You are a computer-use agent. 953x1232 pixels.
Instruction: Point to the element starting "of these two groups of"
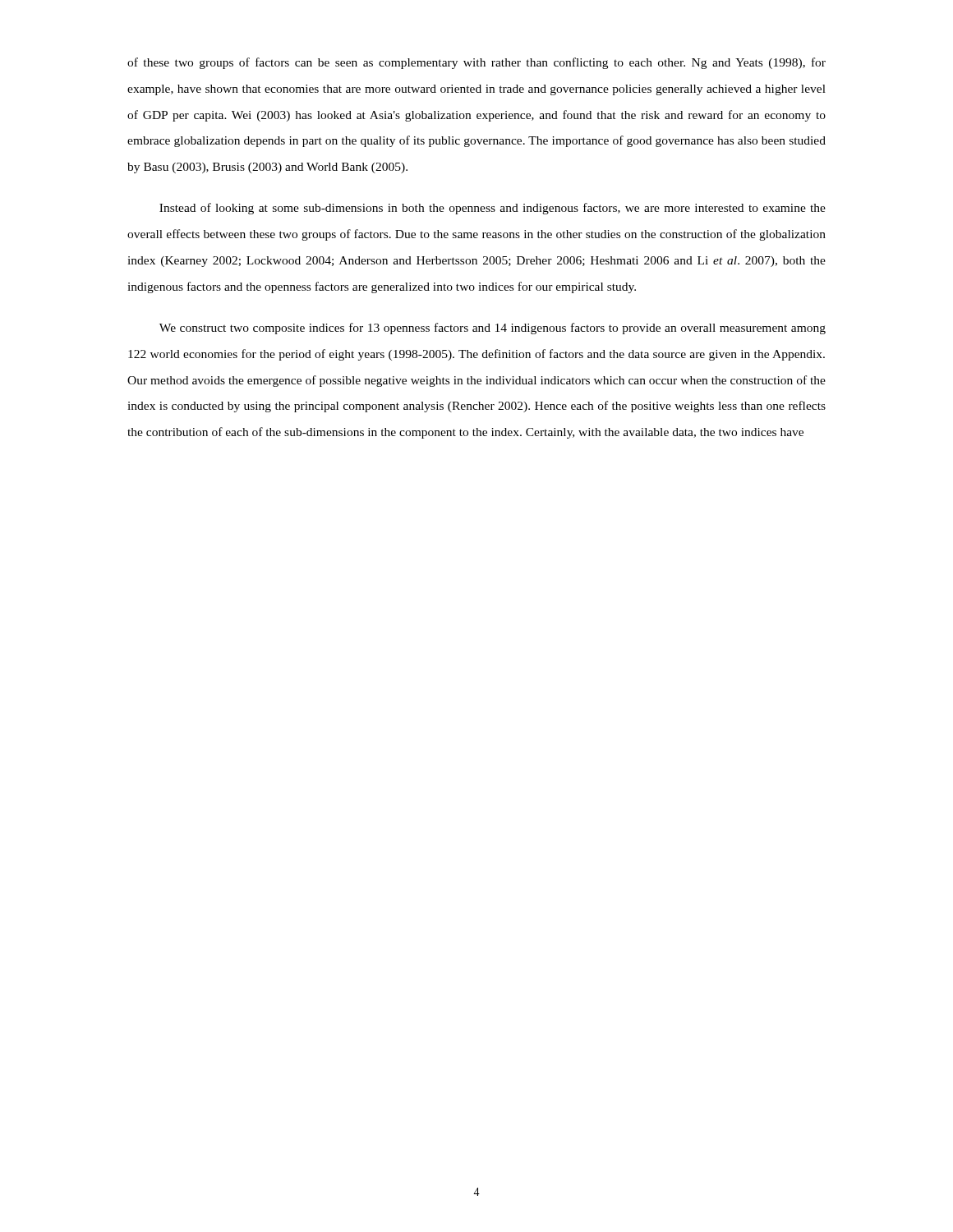coord(476,115)
